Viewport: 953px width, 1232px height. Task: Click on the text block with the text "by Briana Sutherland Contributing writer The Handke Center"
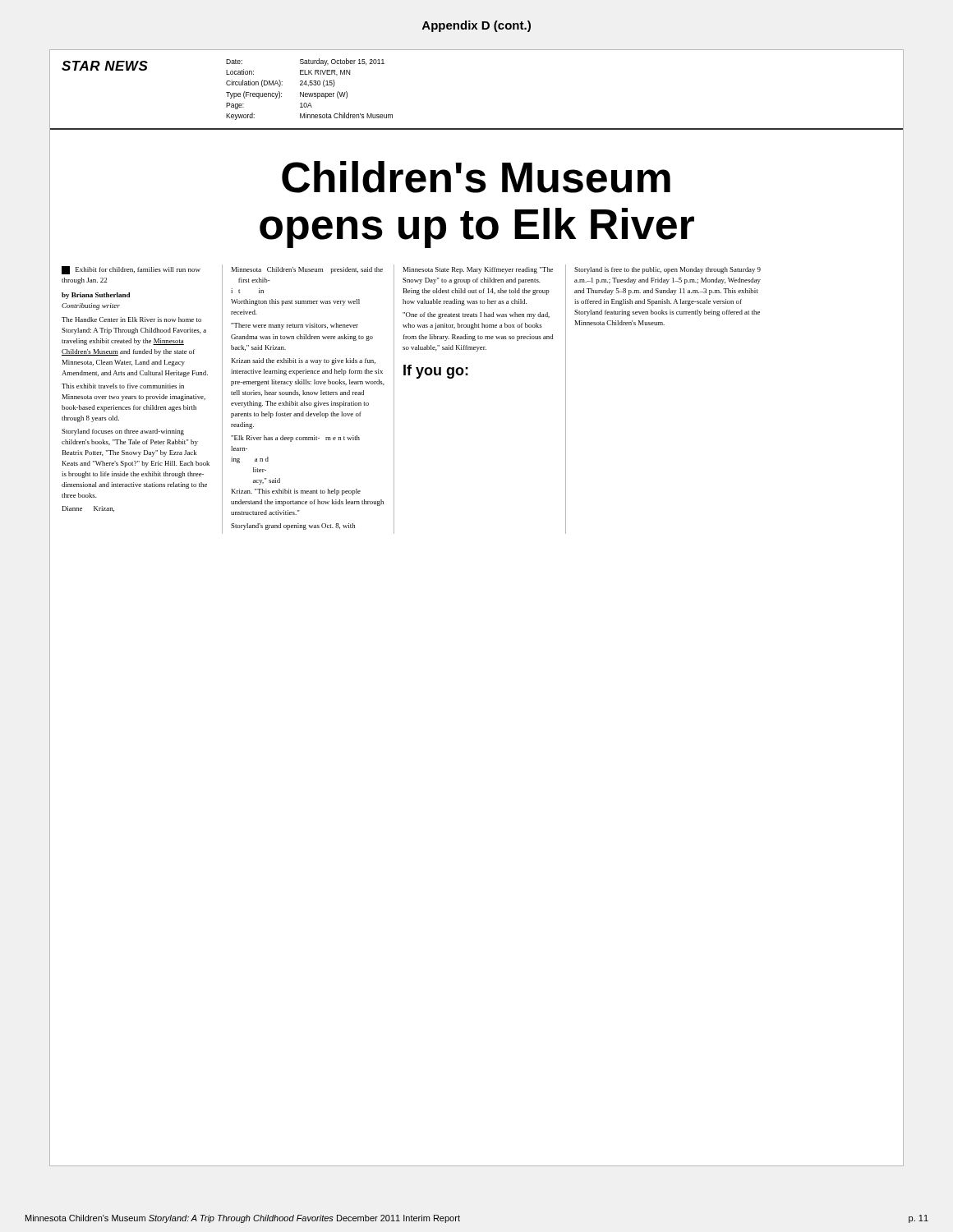click(138, 402)
